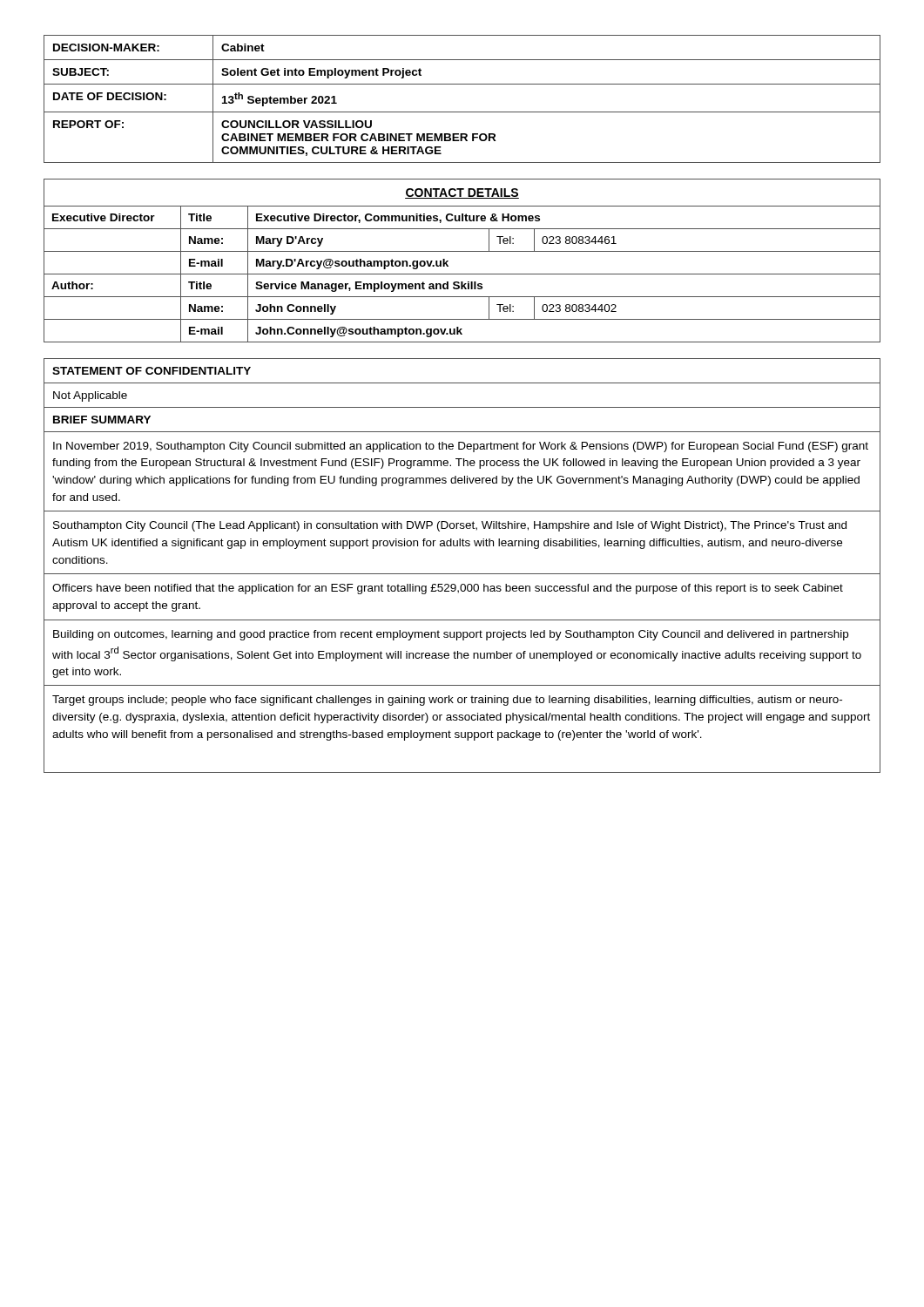924x1307 pixels.
Task: Click on the text block that says "In November 2019, Southampton City Council submitted"
Action: point(460,471)
